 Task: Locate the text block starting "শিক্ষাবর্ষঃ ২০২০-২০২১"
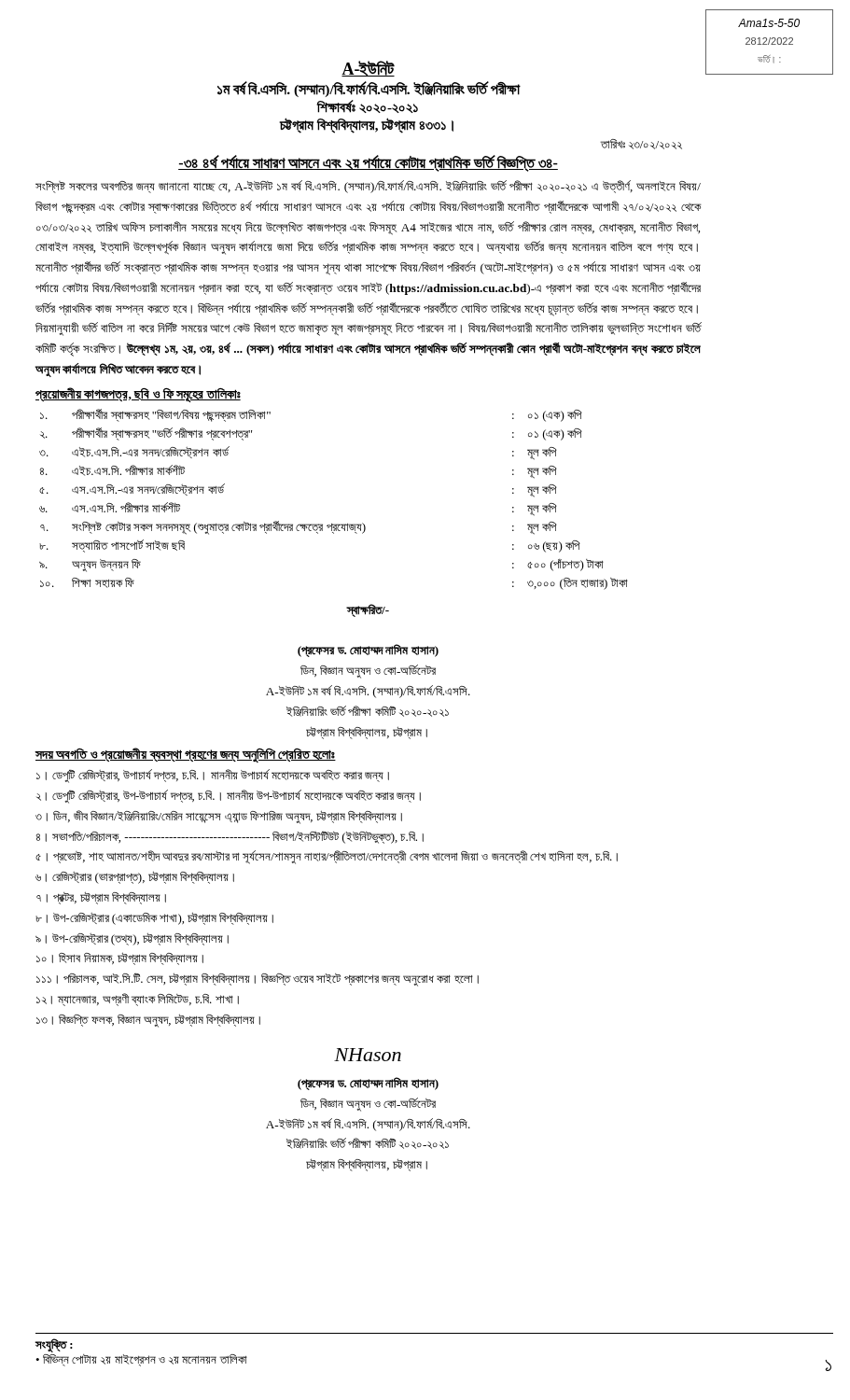click(x=368, y=107)
